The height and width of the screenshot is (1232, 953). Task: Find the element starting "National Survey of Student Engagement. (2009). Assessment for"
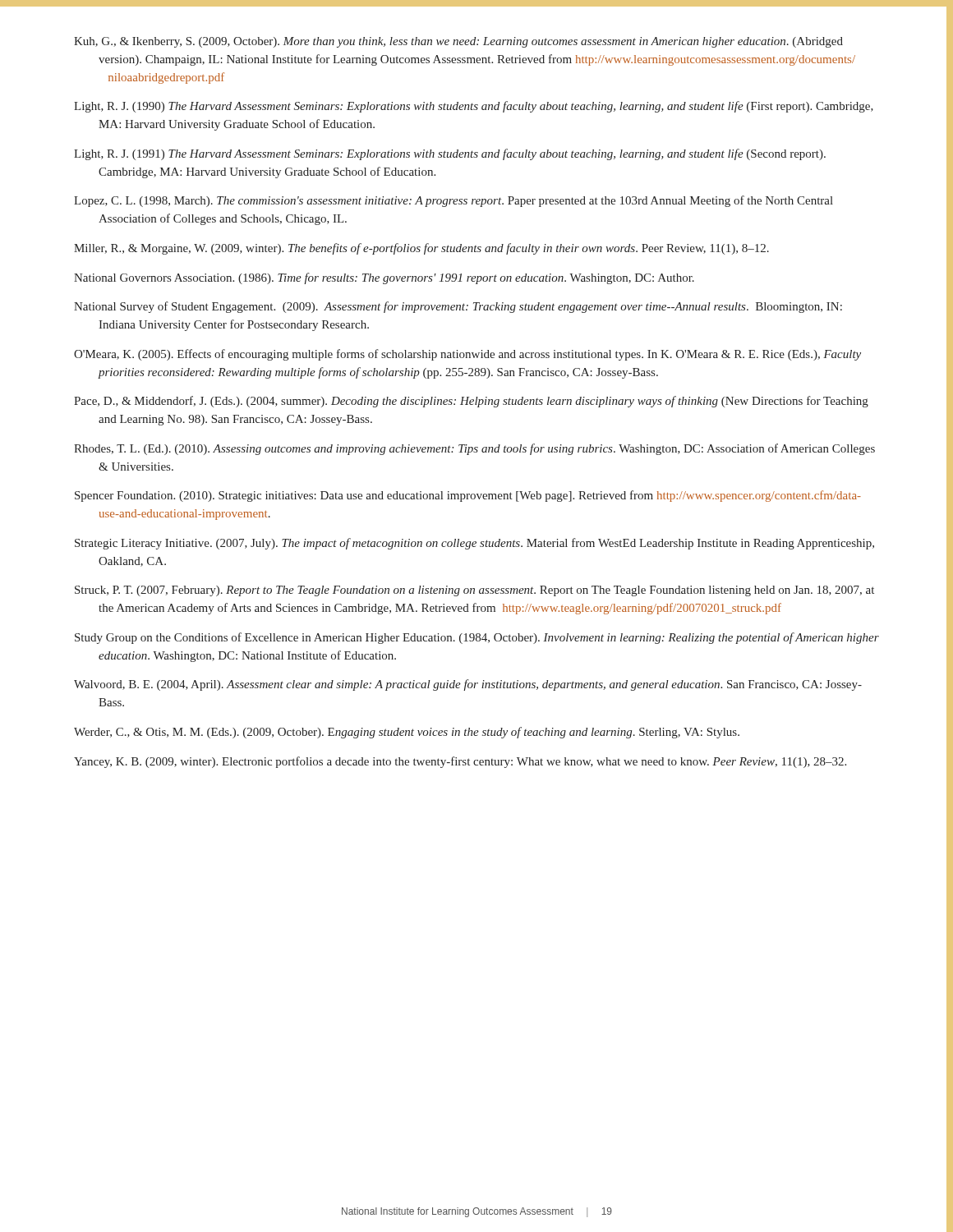click(x=458, y=316)
